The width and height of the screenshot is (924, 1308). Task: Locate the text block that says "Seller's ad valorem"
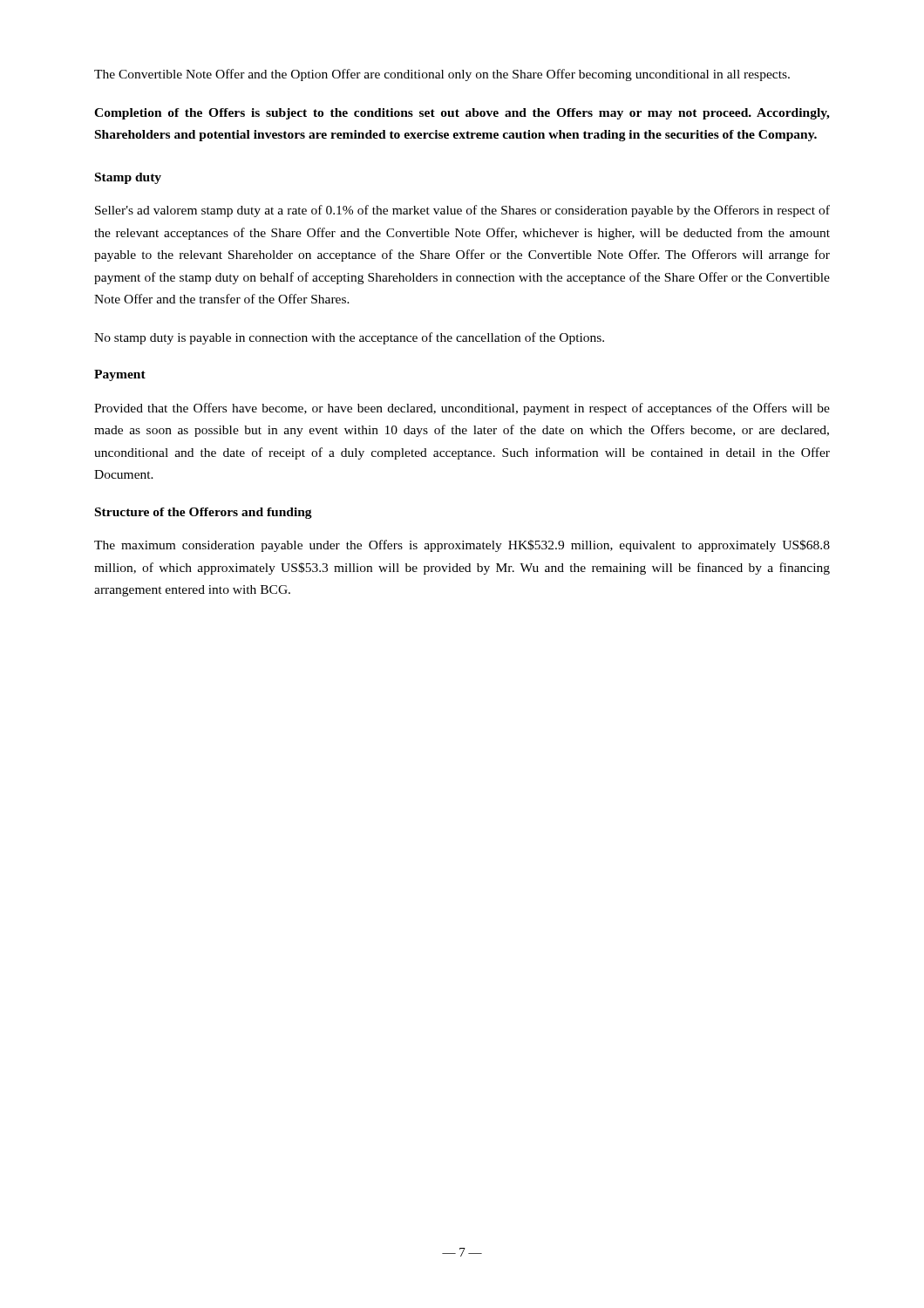click(462, 254)
